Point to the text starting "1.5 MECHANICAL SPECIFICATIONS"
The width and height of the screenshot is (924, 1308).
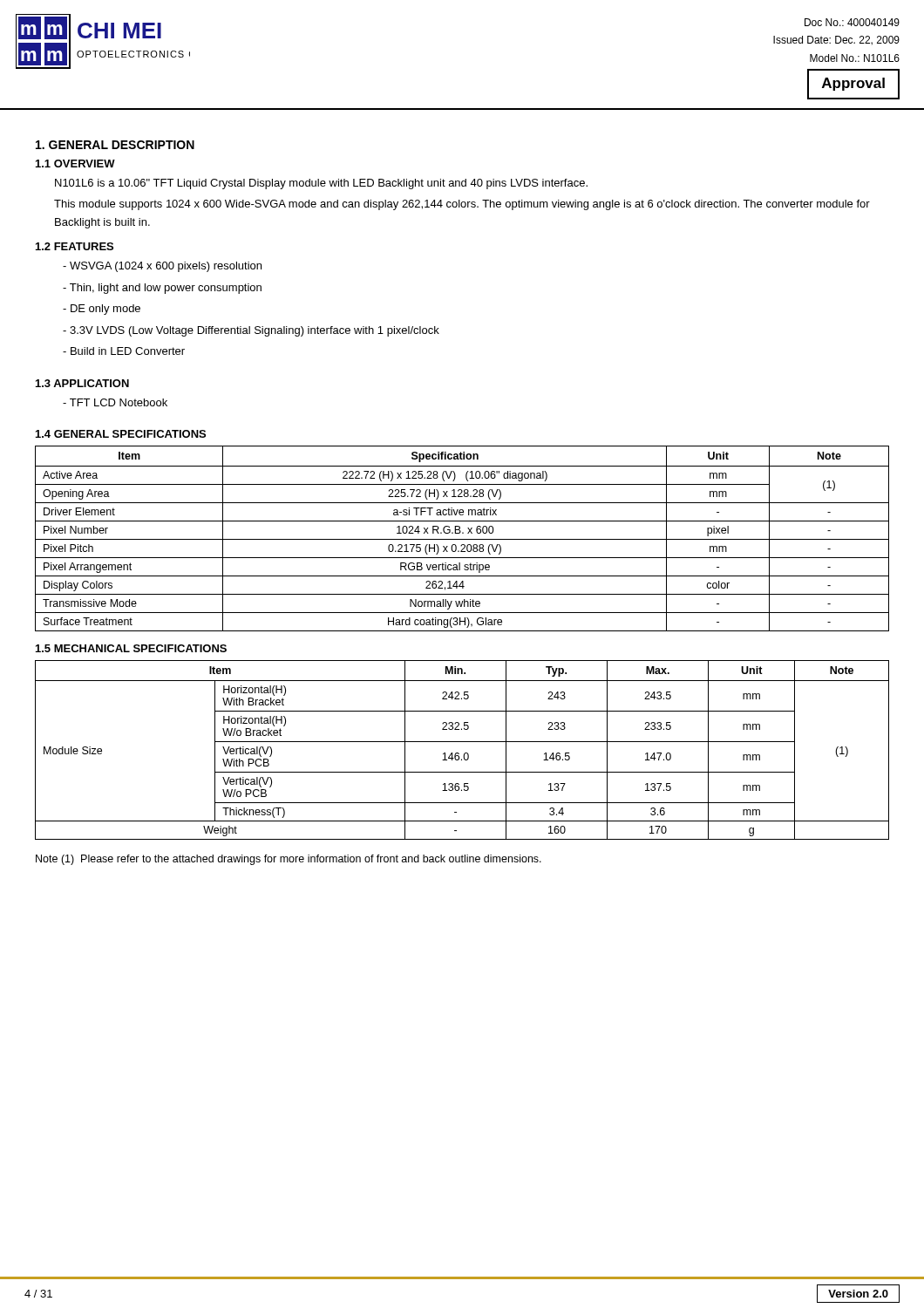[x=131, y=648]
